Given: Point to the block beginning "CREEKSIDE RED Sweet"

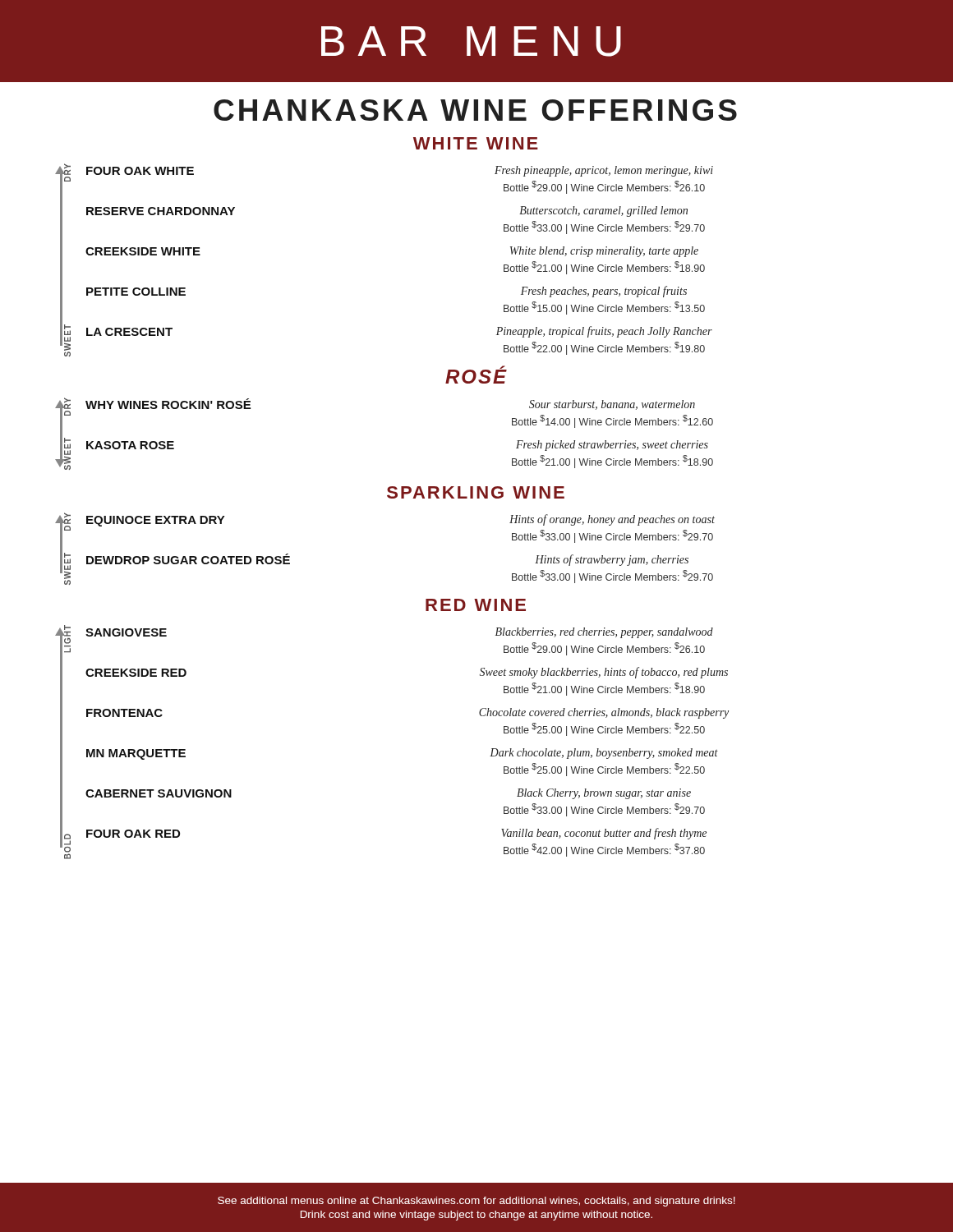Looking at the screenshot, I should 499,682.
